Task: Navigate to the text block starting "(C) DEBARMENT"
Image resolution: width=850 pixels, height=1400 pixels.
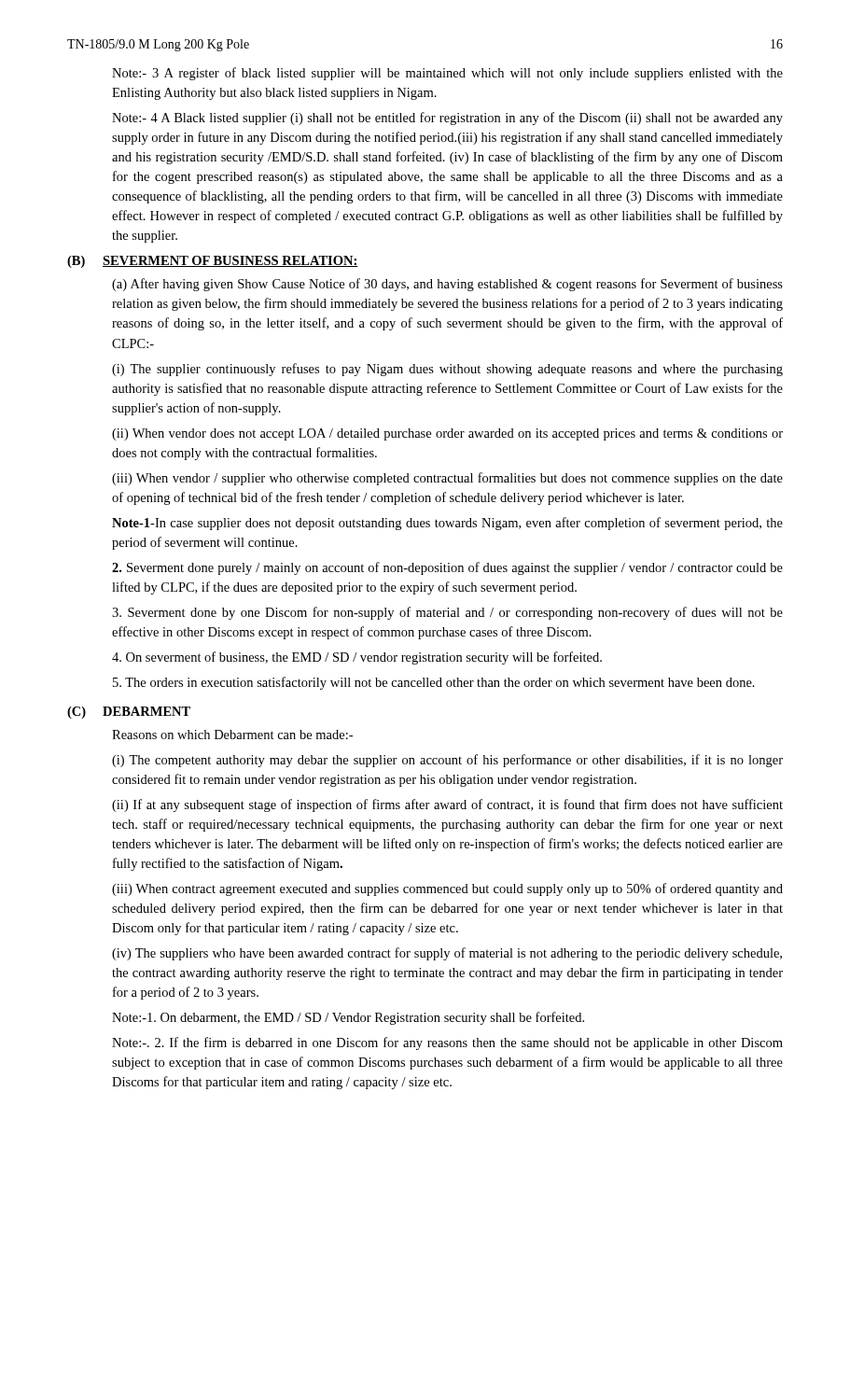Action: 129,711
